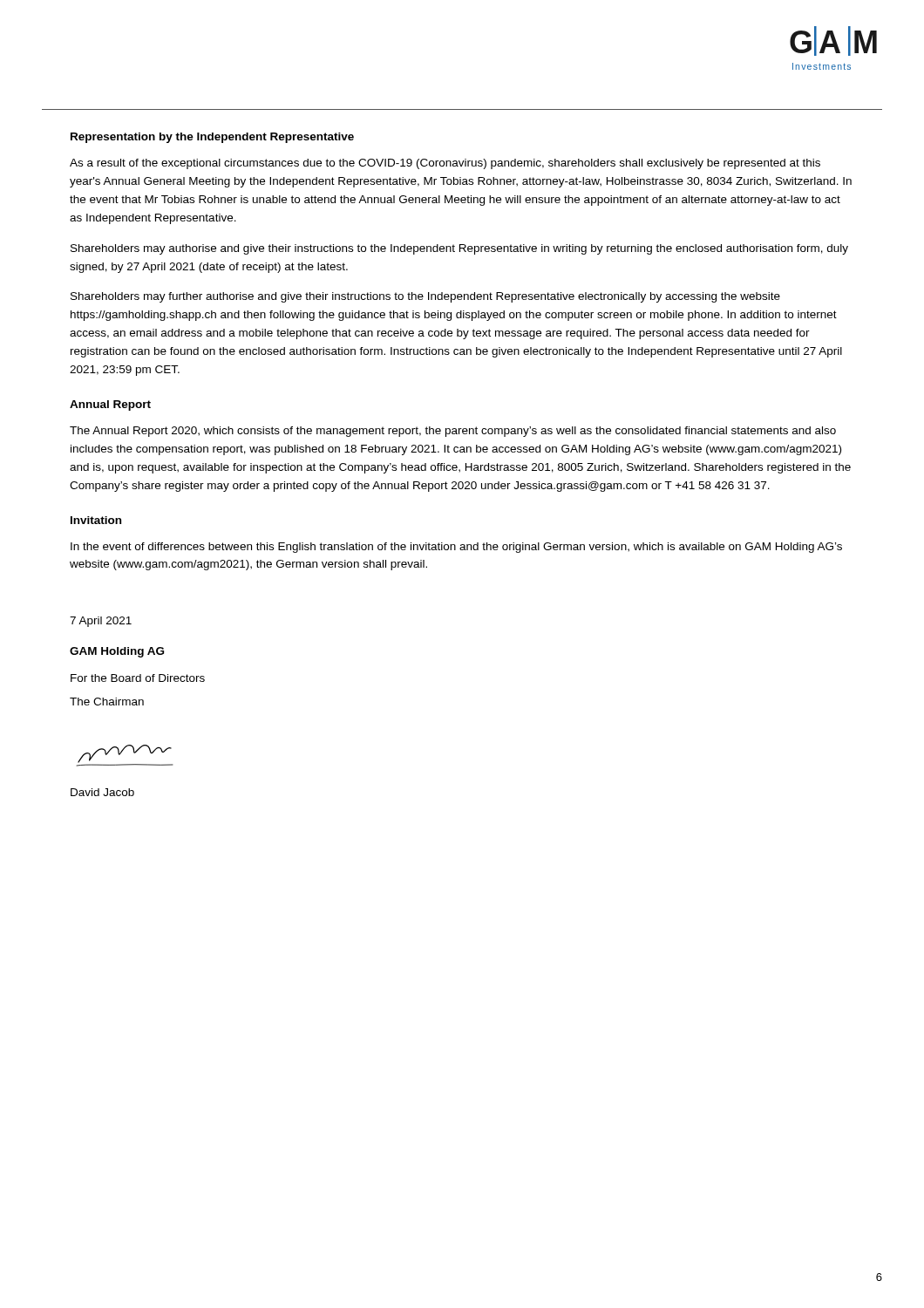The image size is (924, 1308).
Task: Locate the text starting "David Jacob"
Action: tap(102, 792)
